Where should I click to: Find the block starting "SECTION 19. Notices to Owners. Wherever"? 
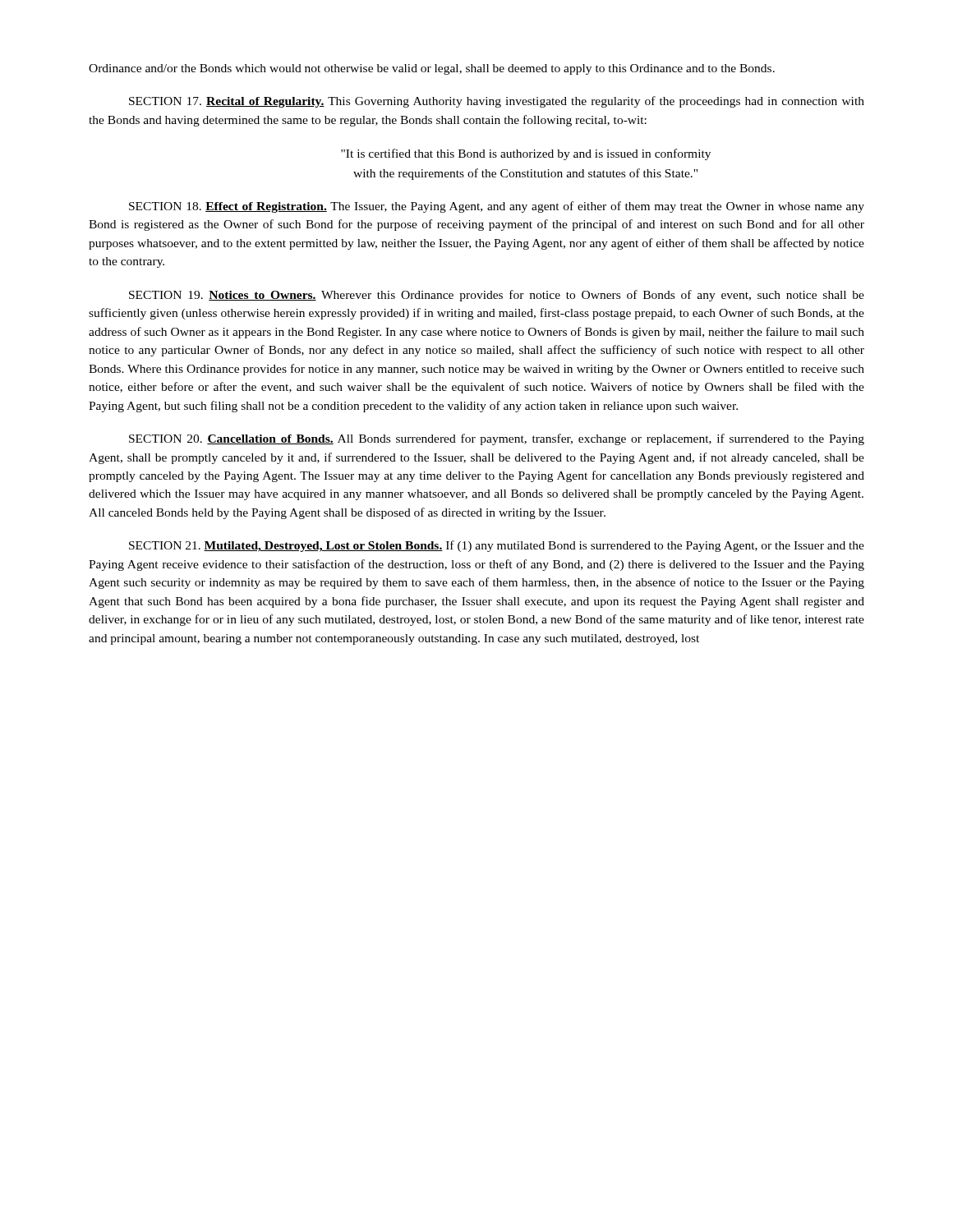(476, 350)
